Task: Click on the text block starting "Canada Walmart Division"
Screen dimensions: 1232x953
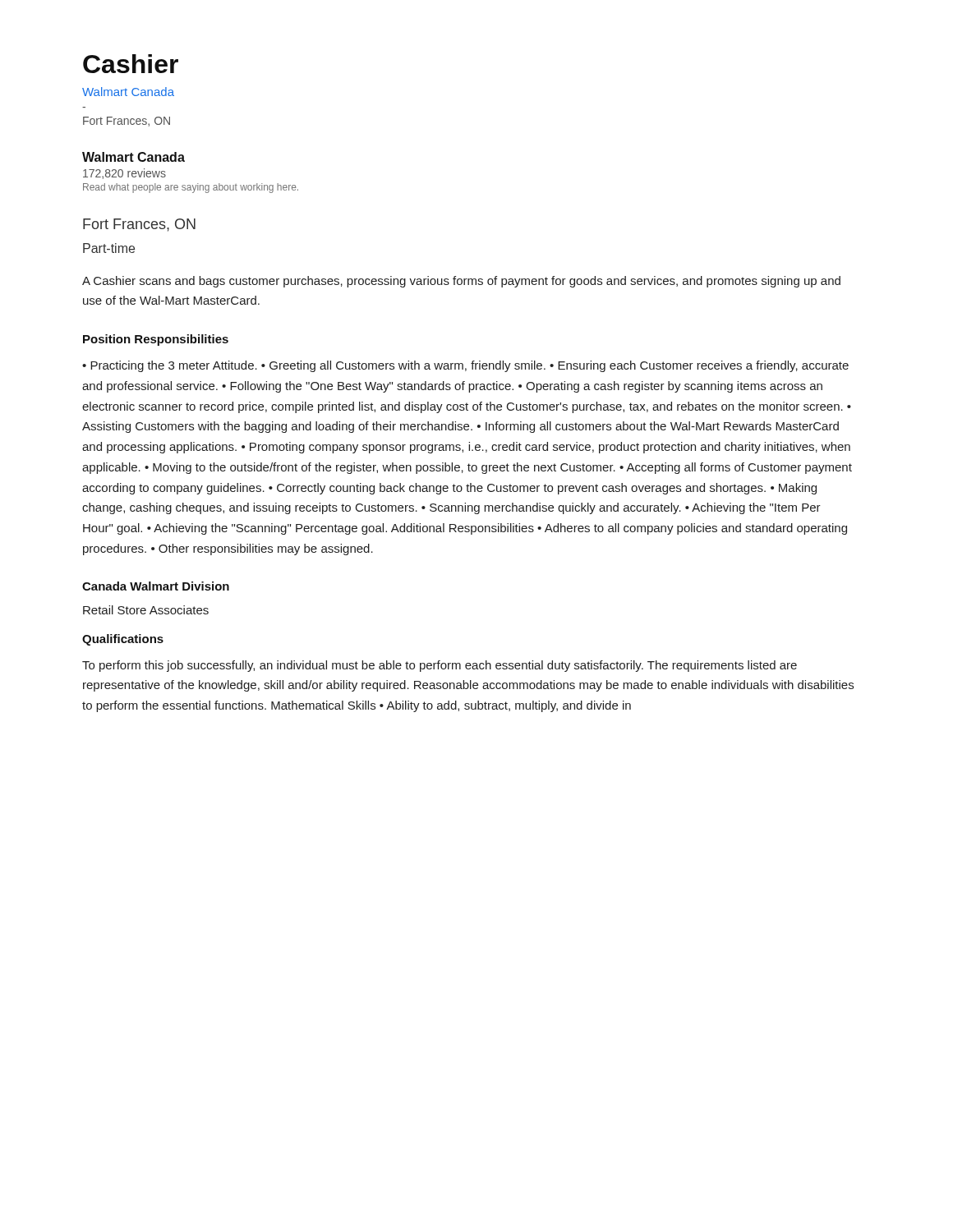Action: (x=156, y=586)
